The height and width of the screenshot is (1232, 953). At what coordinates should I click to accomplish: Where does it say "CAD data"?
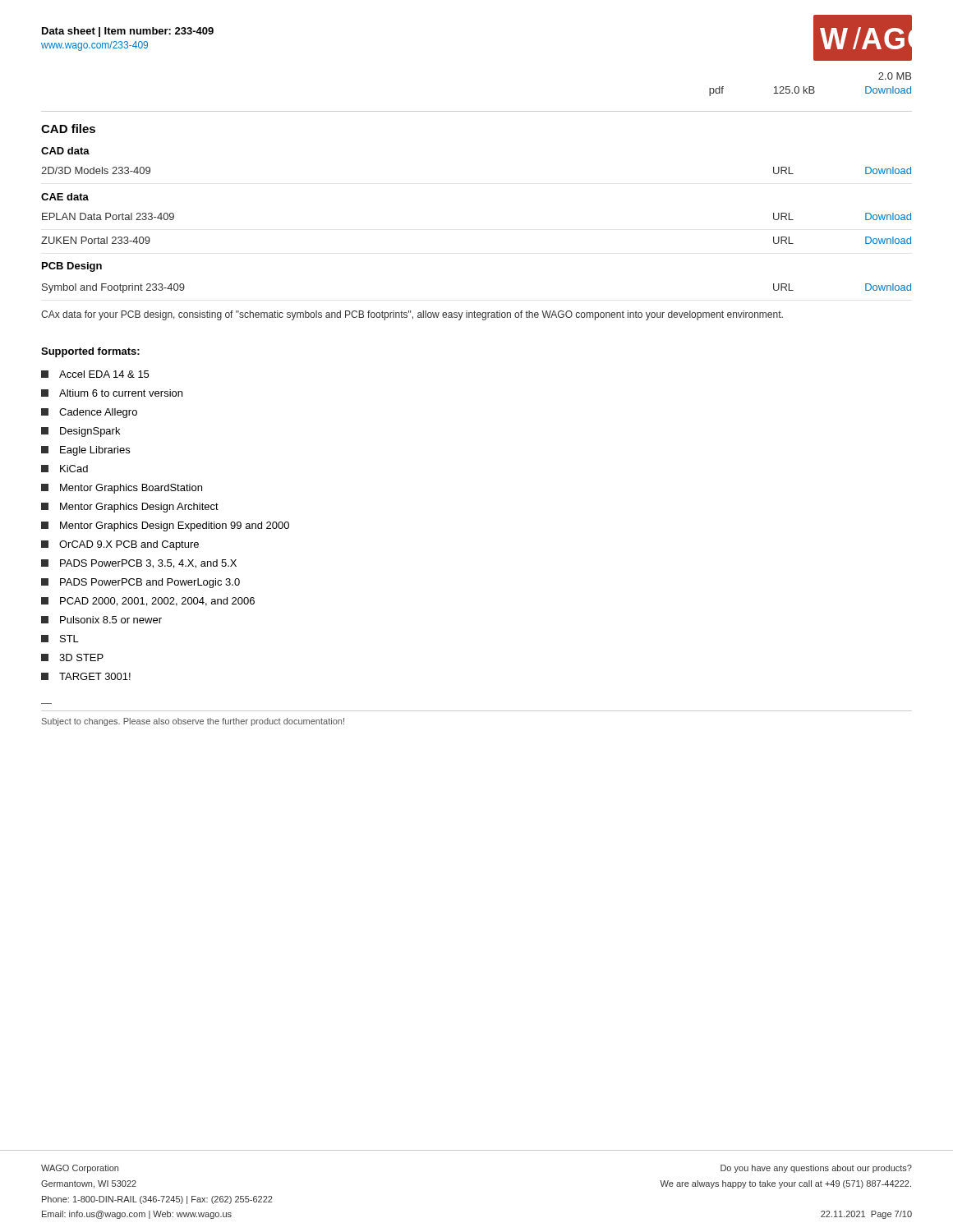(65, 151)
